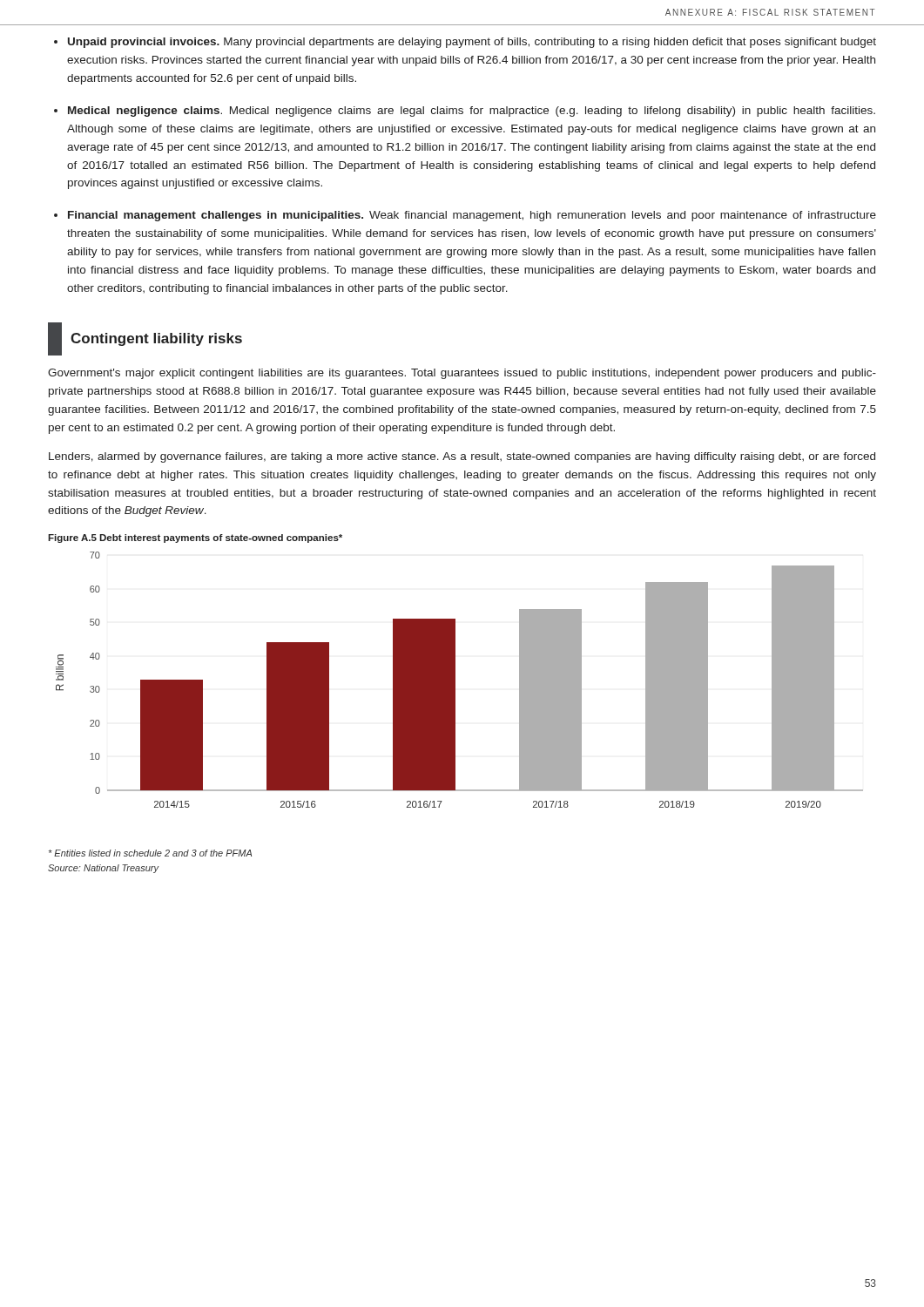Find the text block starting "Financial management challenges in municipalities. Weak"
924x1307 pixels.
472,252
